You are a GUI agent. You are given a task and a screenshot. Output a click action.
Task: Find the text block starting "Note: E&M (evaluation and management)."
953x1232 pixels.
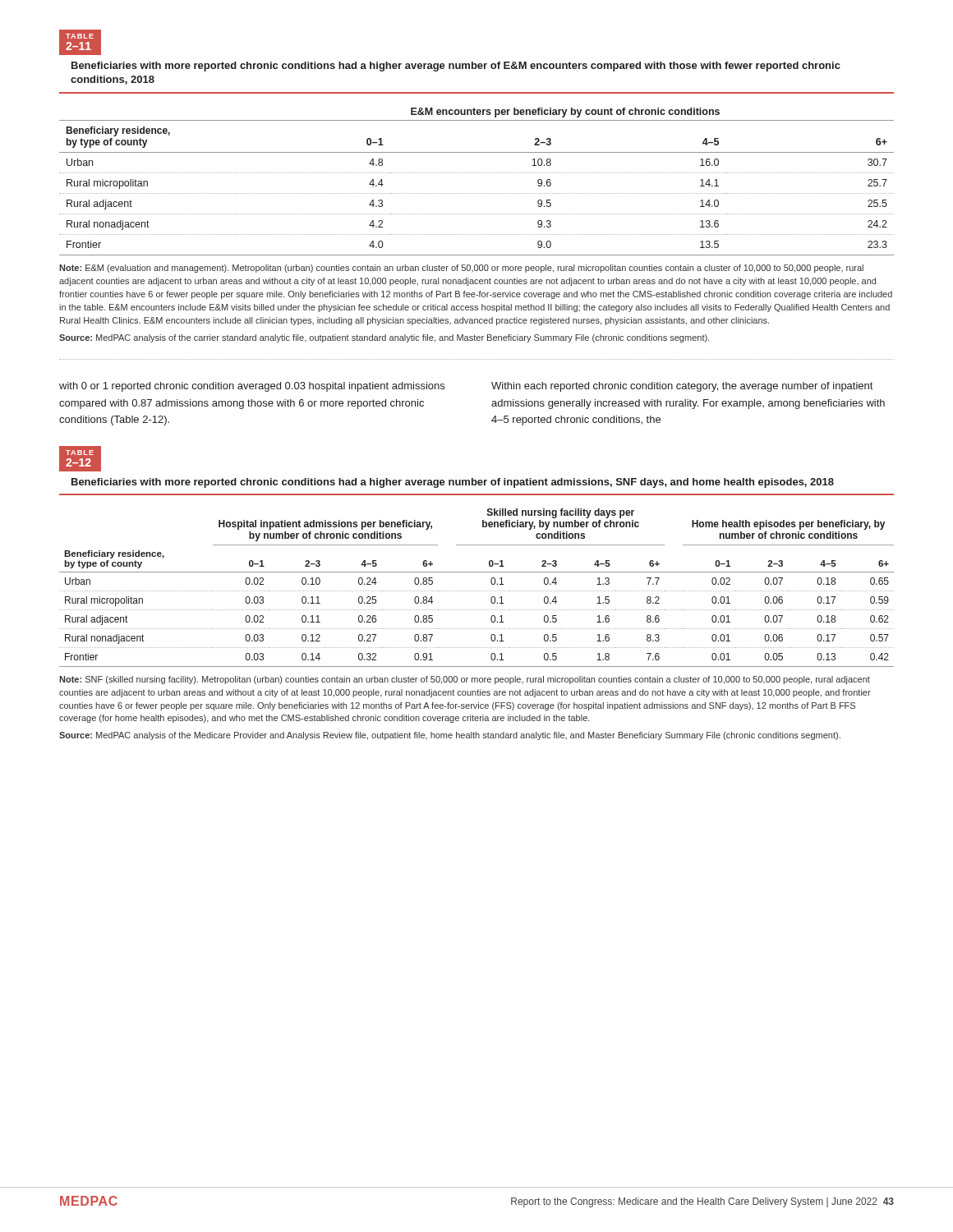click(476, 294)
